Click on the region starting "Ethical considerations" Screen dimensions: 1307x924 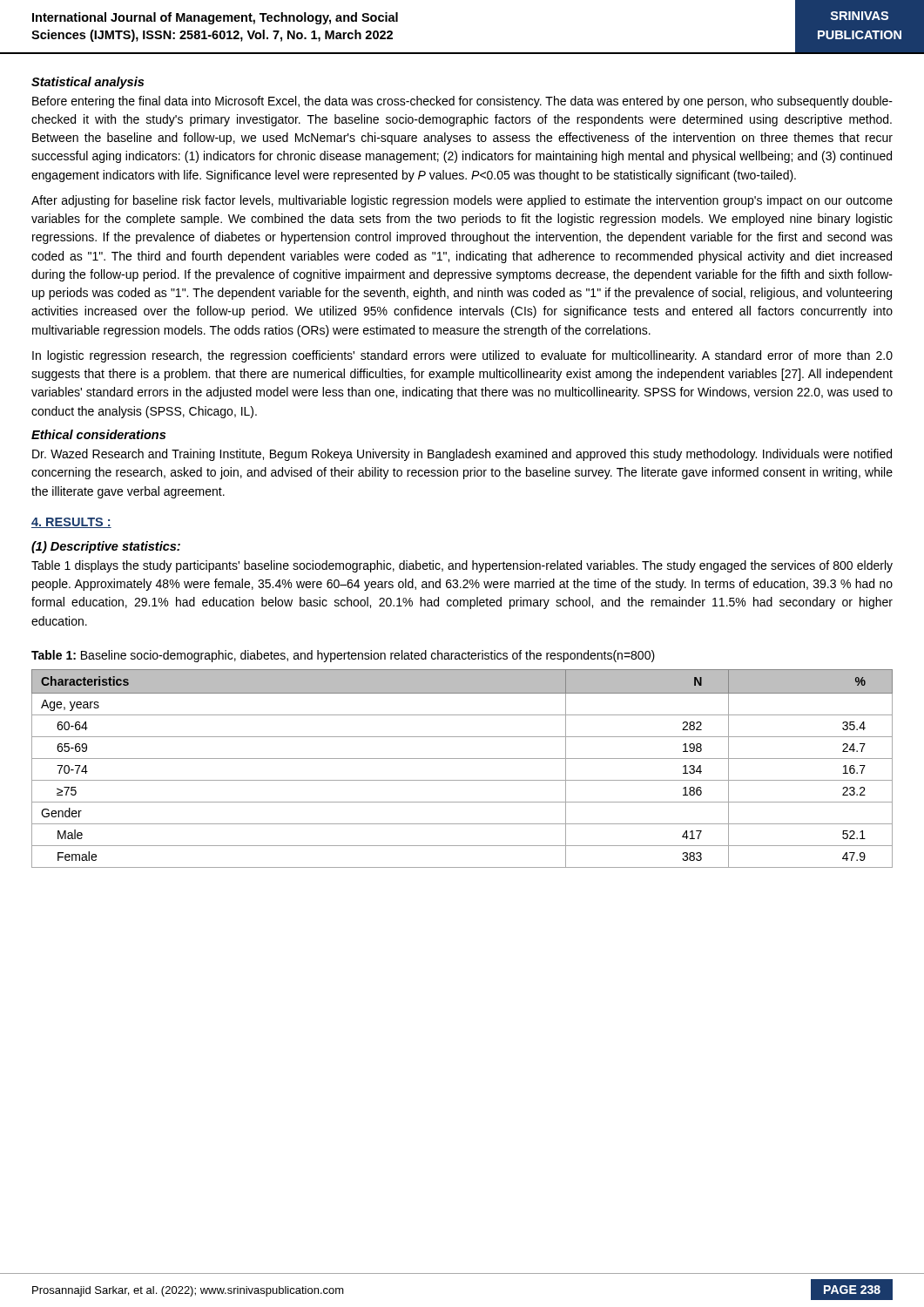(x=98, y=434)
